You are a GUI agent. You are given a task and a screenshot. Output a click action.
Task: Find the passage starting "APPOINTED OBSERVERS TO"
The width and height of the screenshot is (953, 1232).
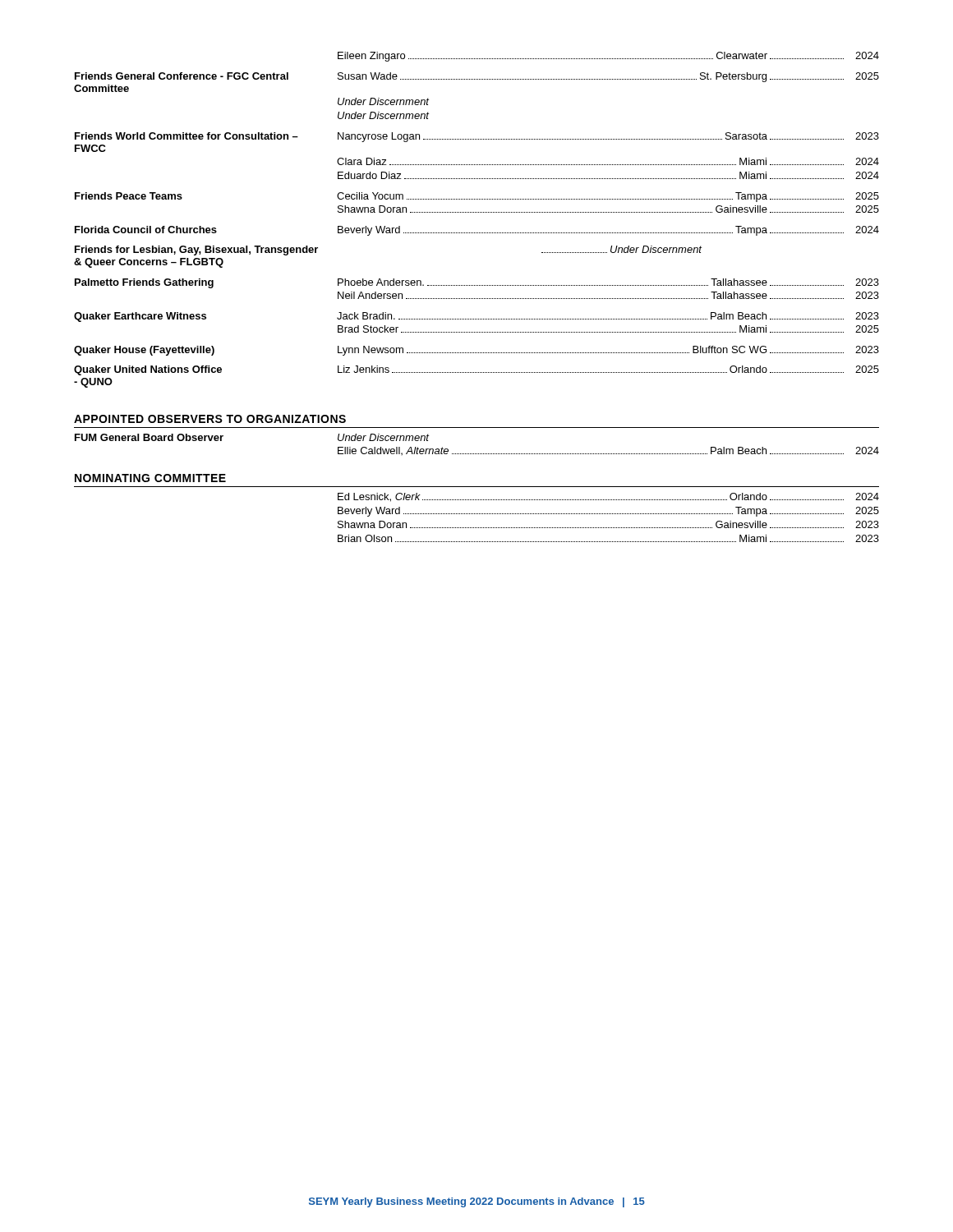[476, 420]
